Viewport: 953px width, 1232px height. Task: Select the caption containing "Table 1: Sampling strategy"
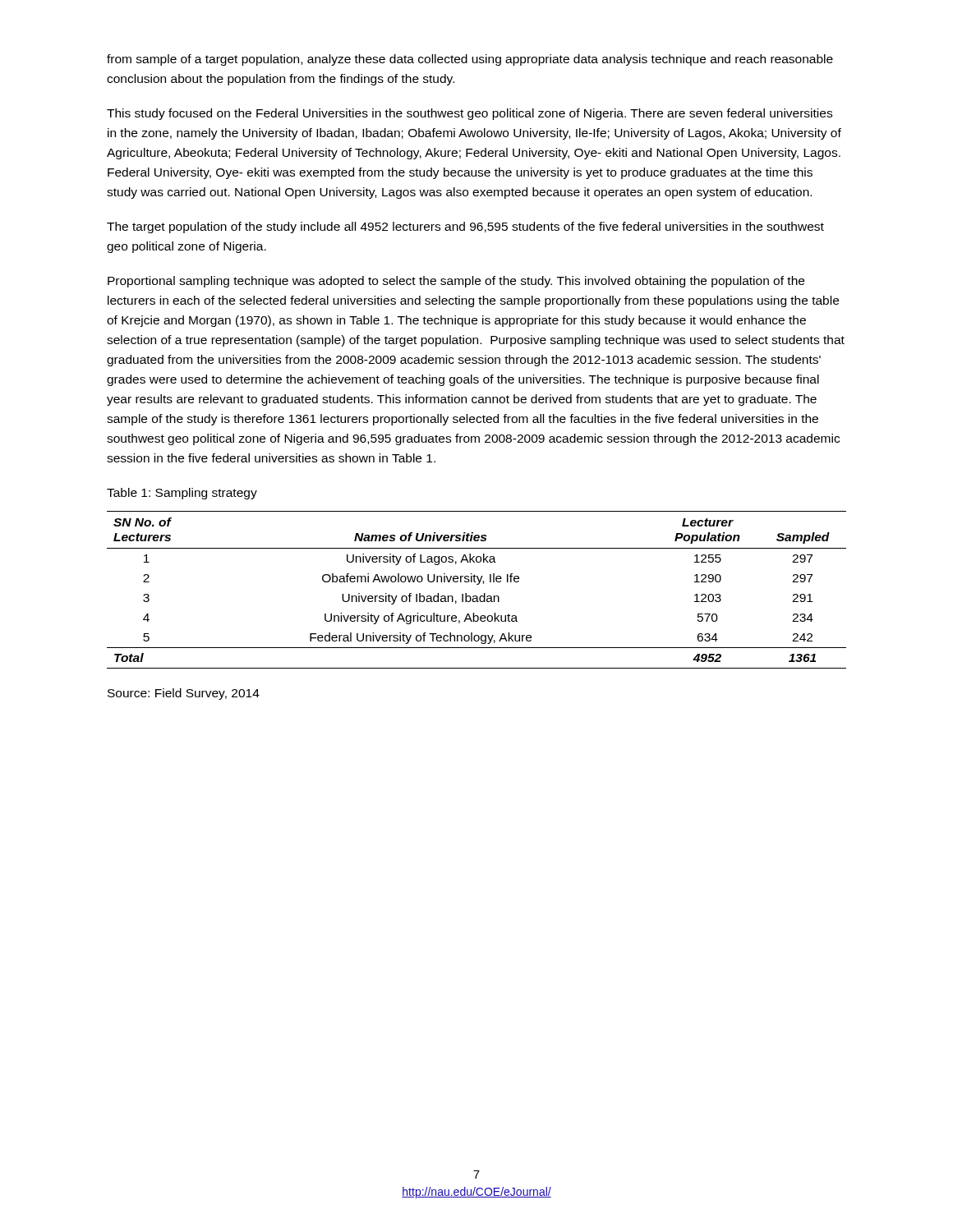point(182,493)
